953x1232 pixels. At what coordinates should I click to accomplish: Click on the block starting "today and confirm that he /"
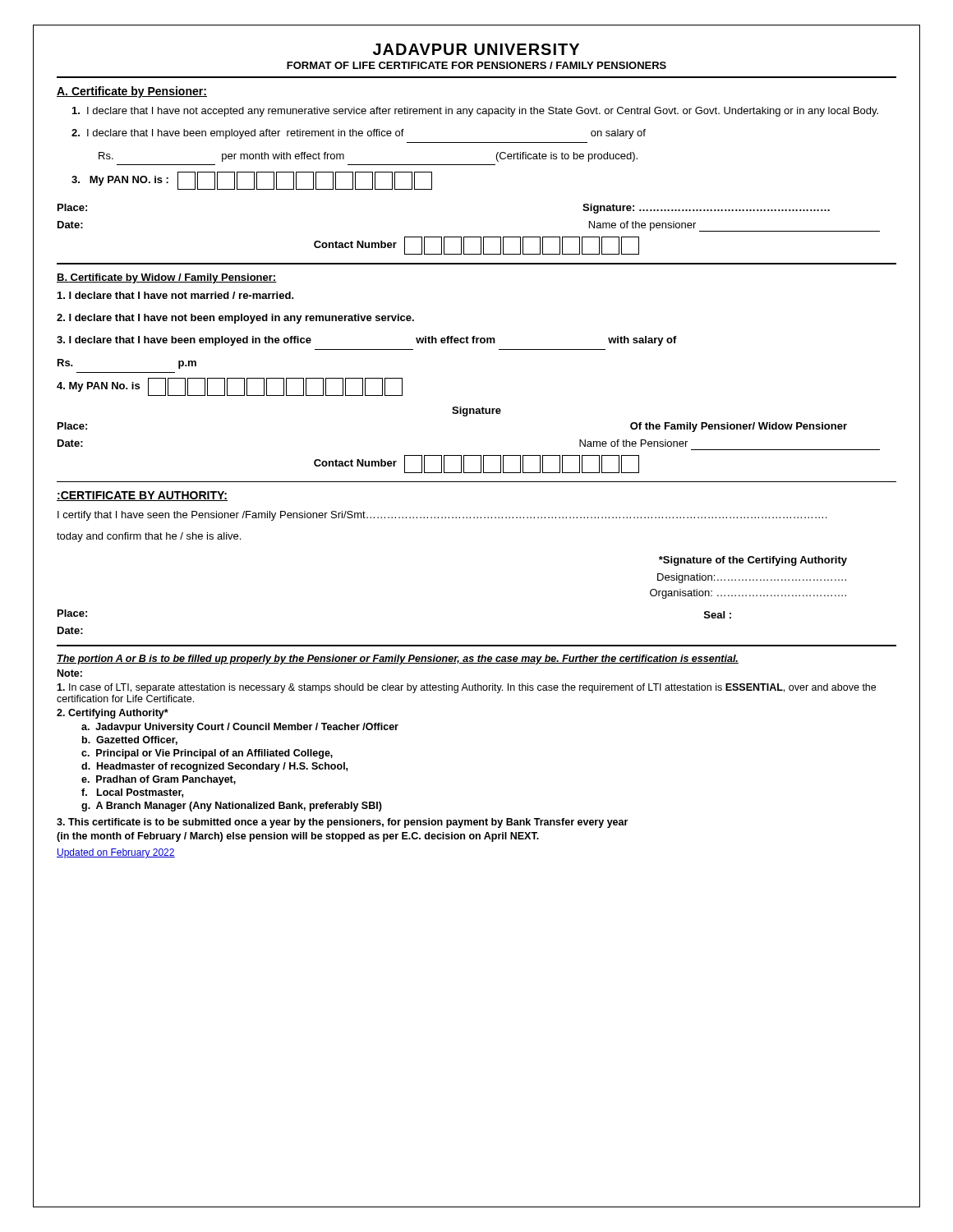point(149,536)
